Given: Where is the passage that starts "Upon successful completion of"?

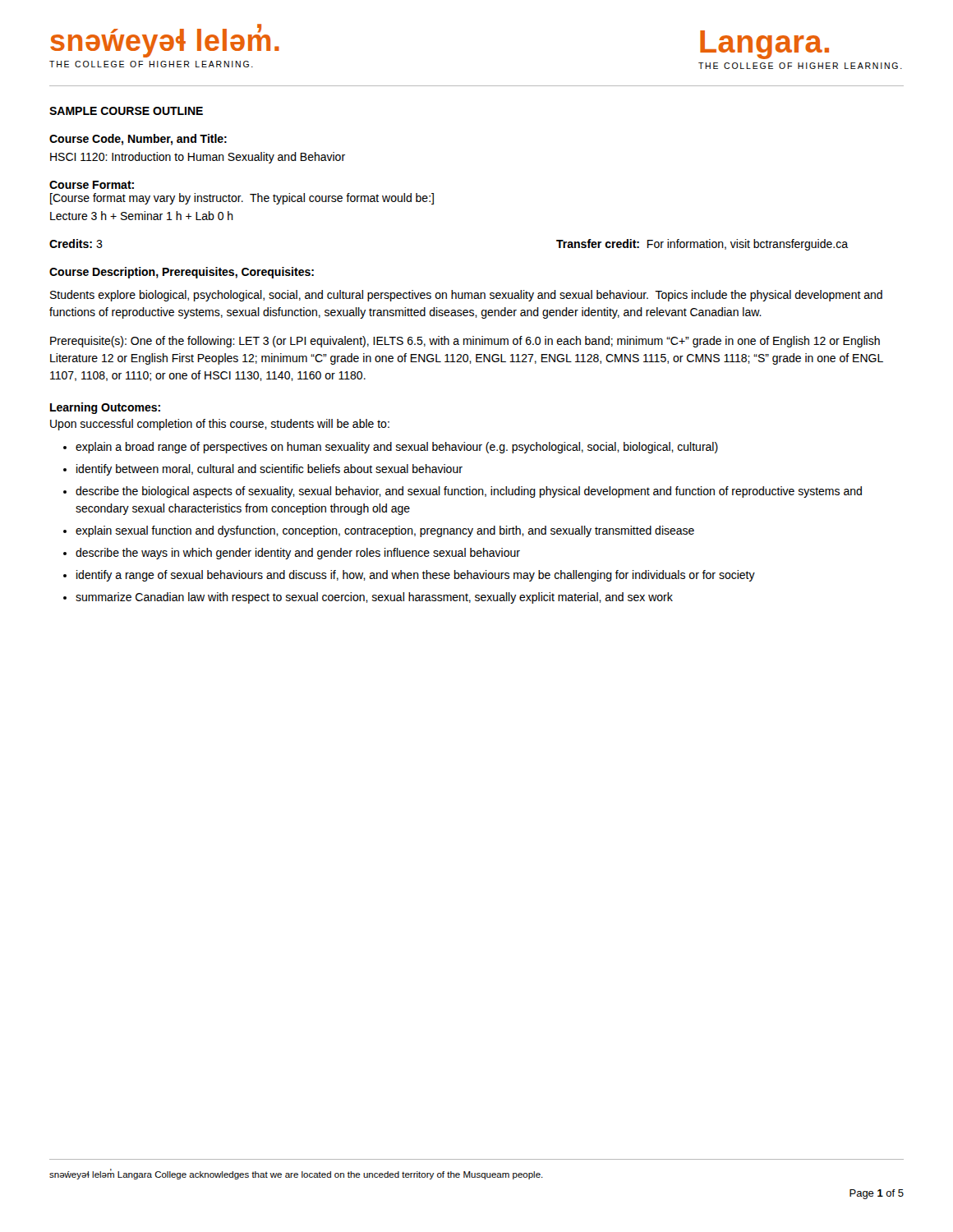Looking at the screenshot, I should click(x=220, y=424).
